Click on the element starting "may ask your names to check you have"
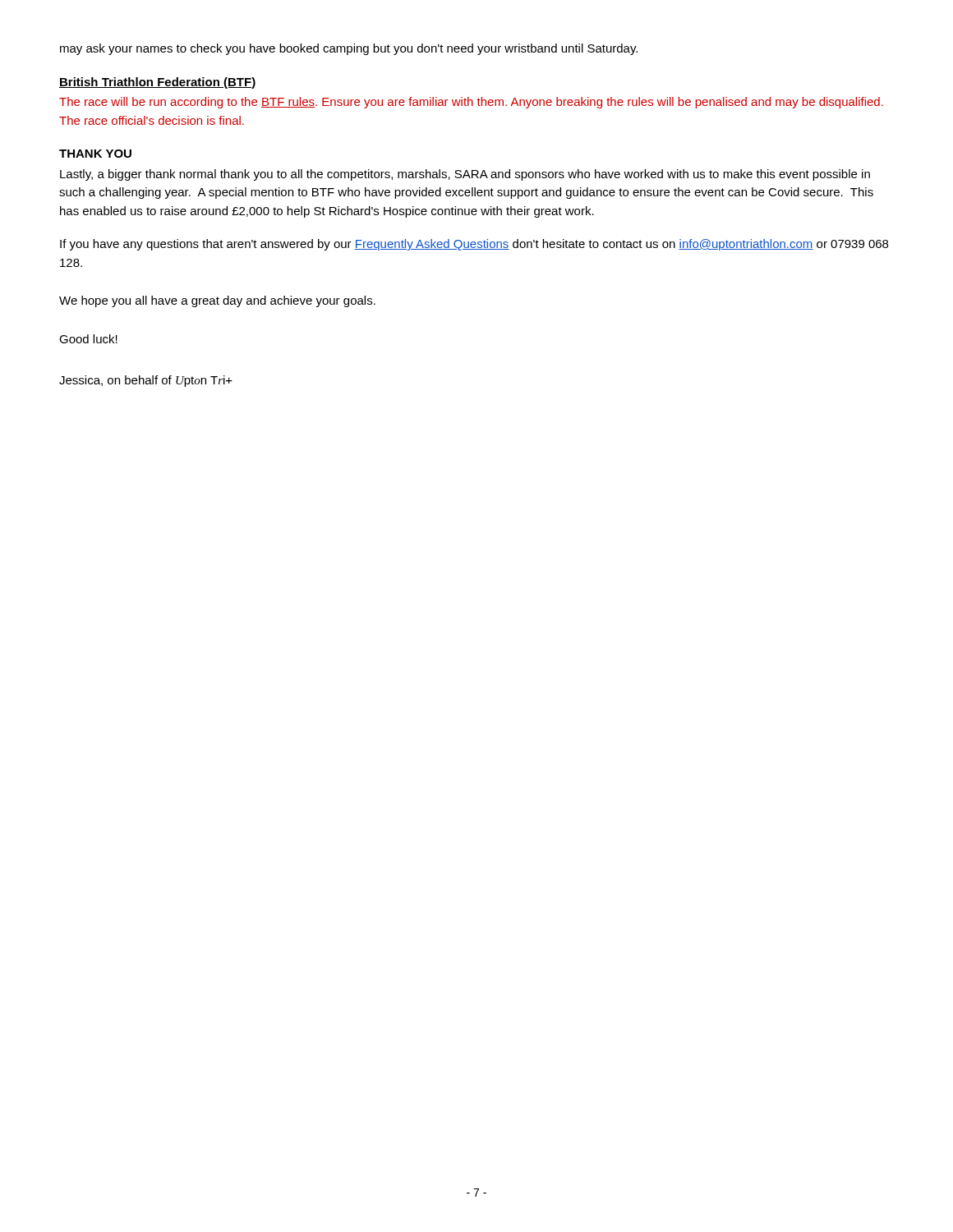The image size is (953, 1232). pos(349,48)
